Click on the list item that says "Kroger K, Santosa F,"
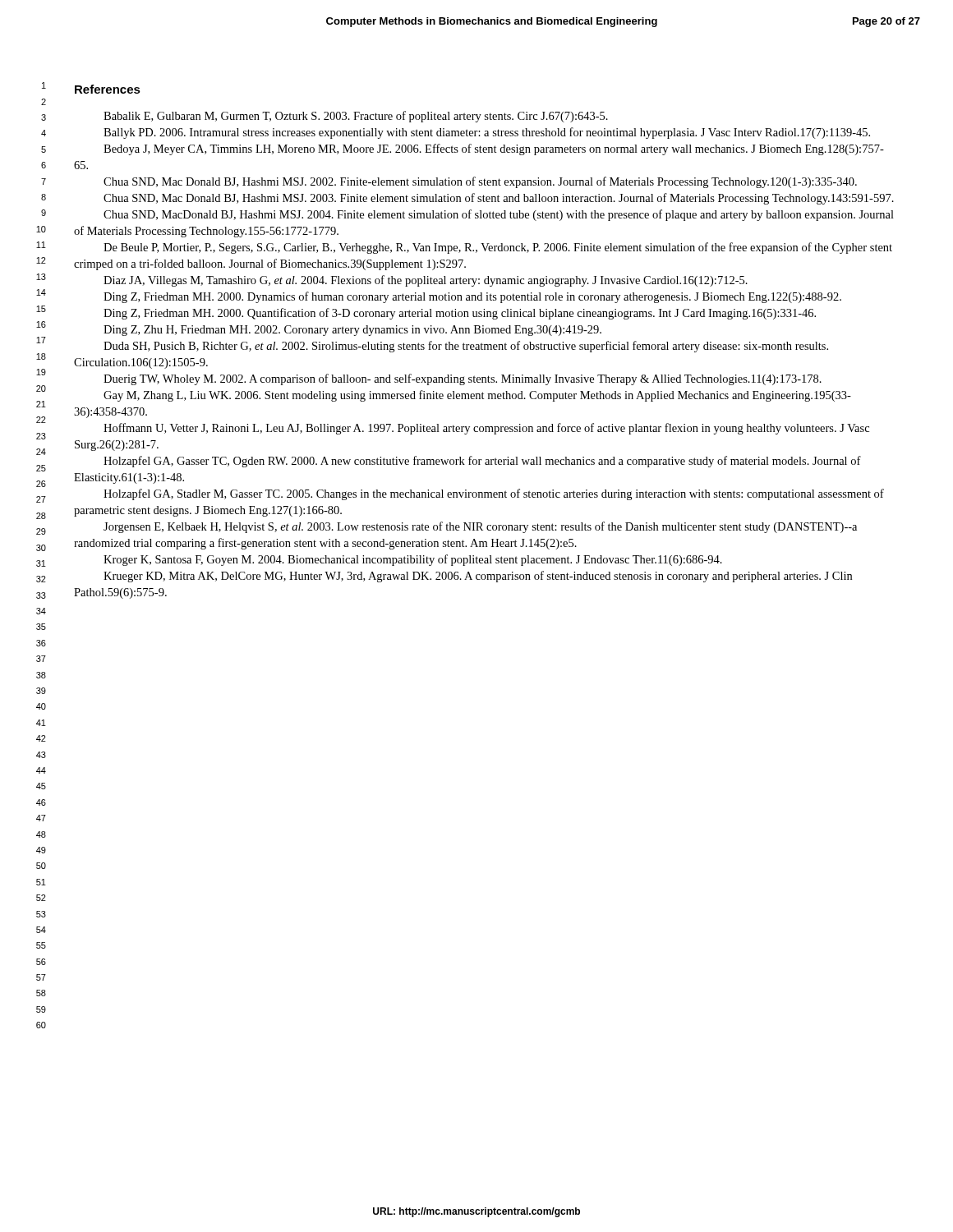The width and height of the screenshot is (953, 1232). point(413,559)
